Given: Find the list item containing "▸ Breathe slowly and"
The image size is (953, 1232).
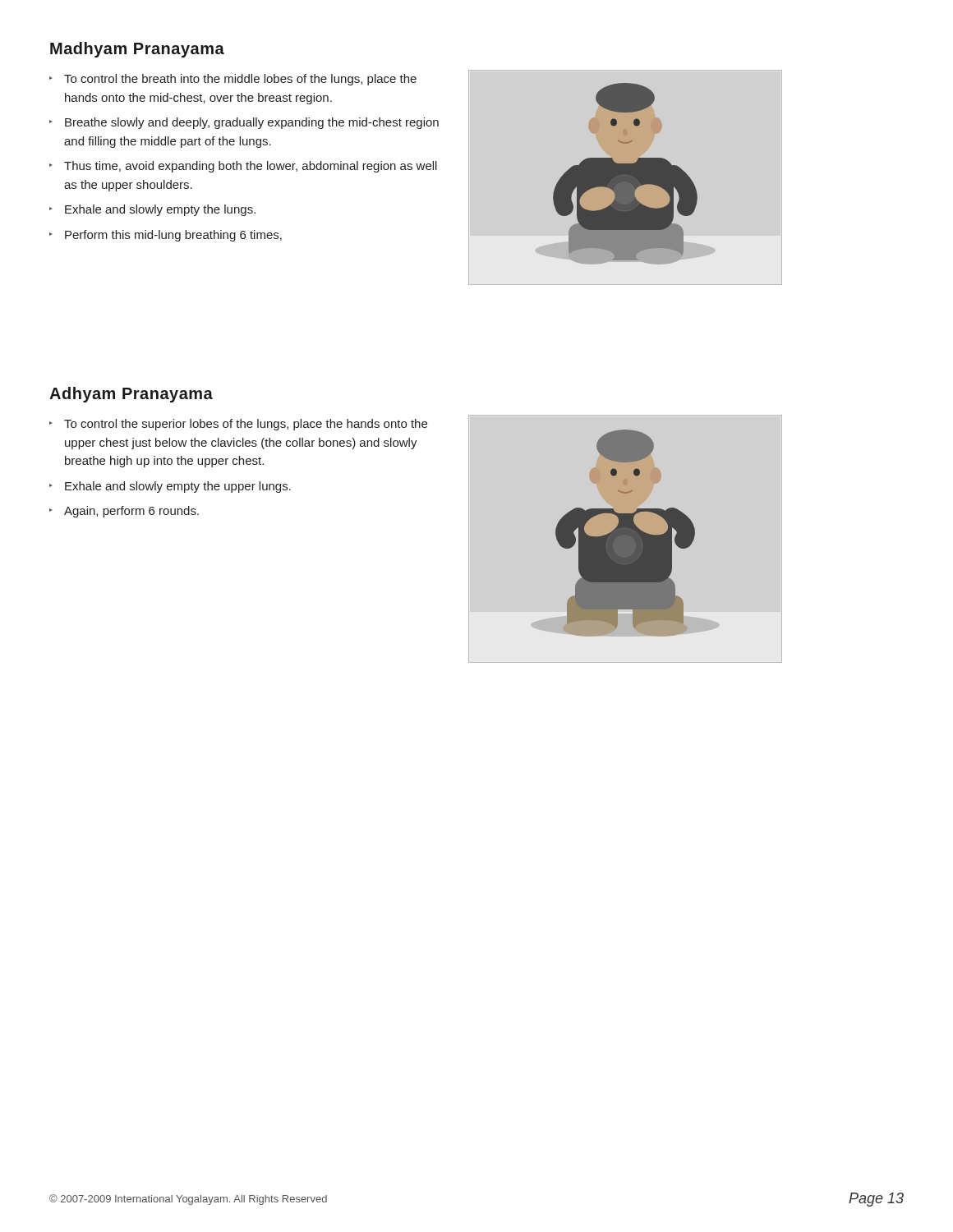Looking at the screenshot, I should (x=246, y=132).
